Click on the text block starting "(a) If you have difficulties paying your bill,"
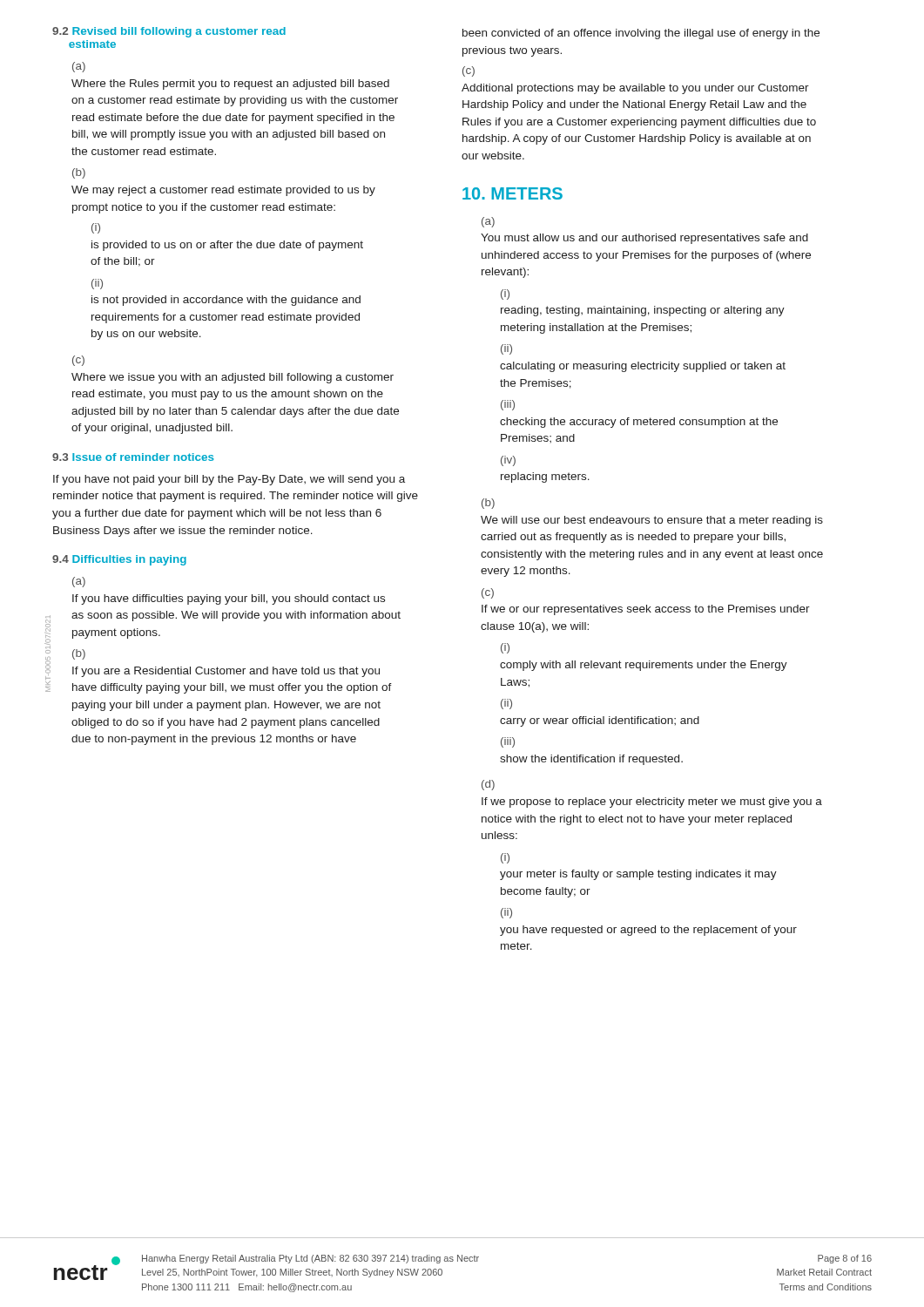The height and width of the screenshot is (1307, 924). pos(236,607)
